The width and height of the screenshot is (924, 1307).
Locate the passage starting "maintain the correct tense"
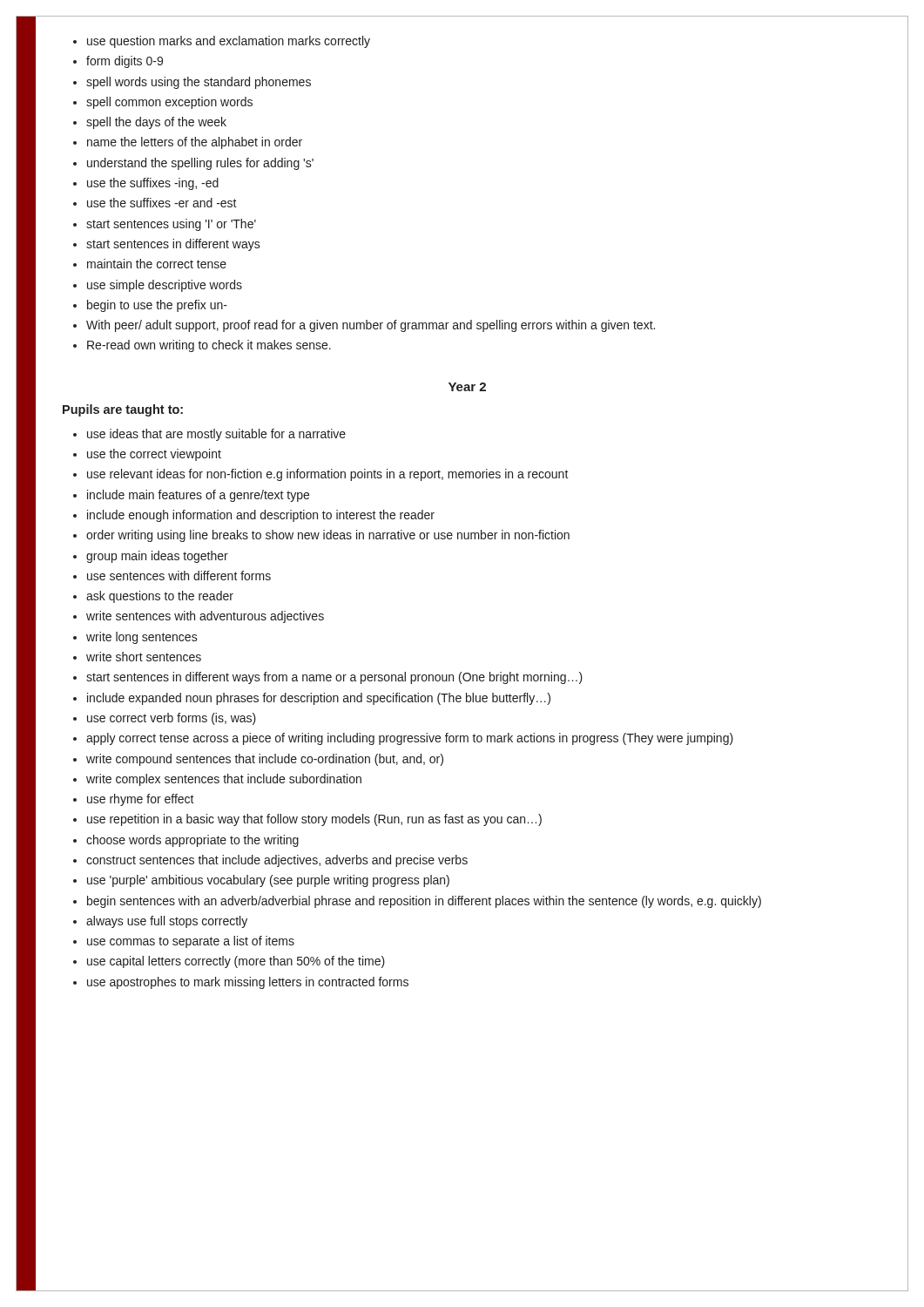tap(157, 264)
